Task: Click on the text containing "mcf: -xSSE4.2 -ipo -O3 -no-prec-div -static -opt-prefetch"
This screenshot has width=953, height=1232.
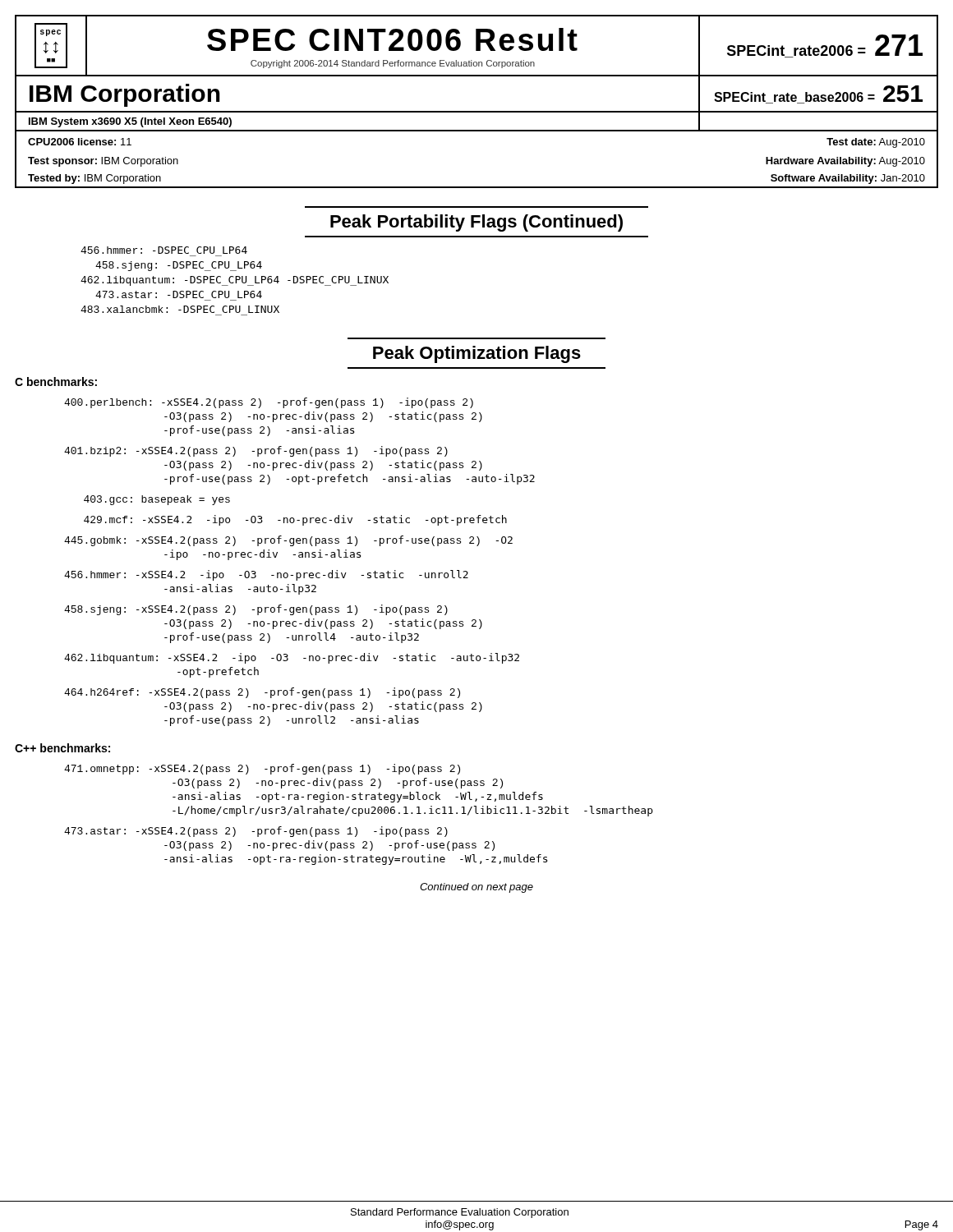Action: click(261, 520)
